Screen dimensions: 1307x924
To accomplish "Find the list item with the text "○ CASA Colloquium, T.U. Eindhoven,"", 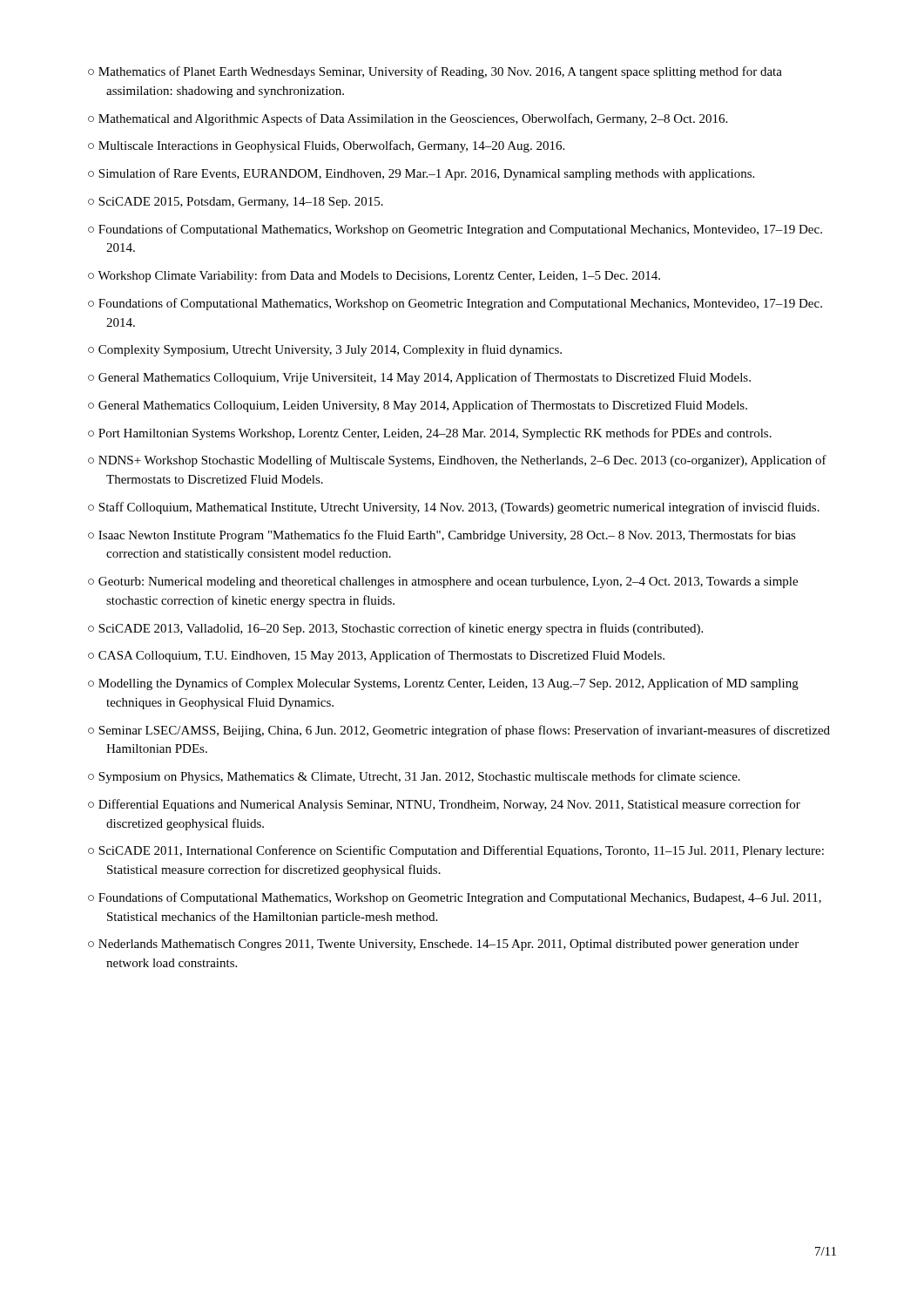I will [376, 655].
